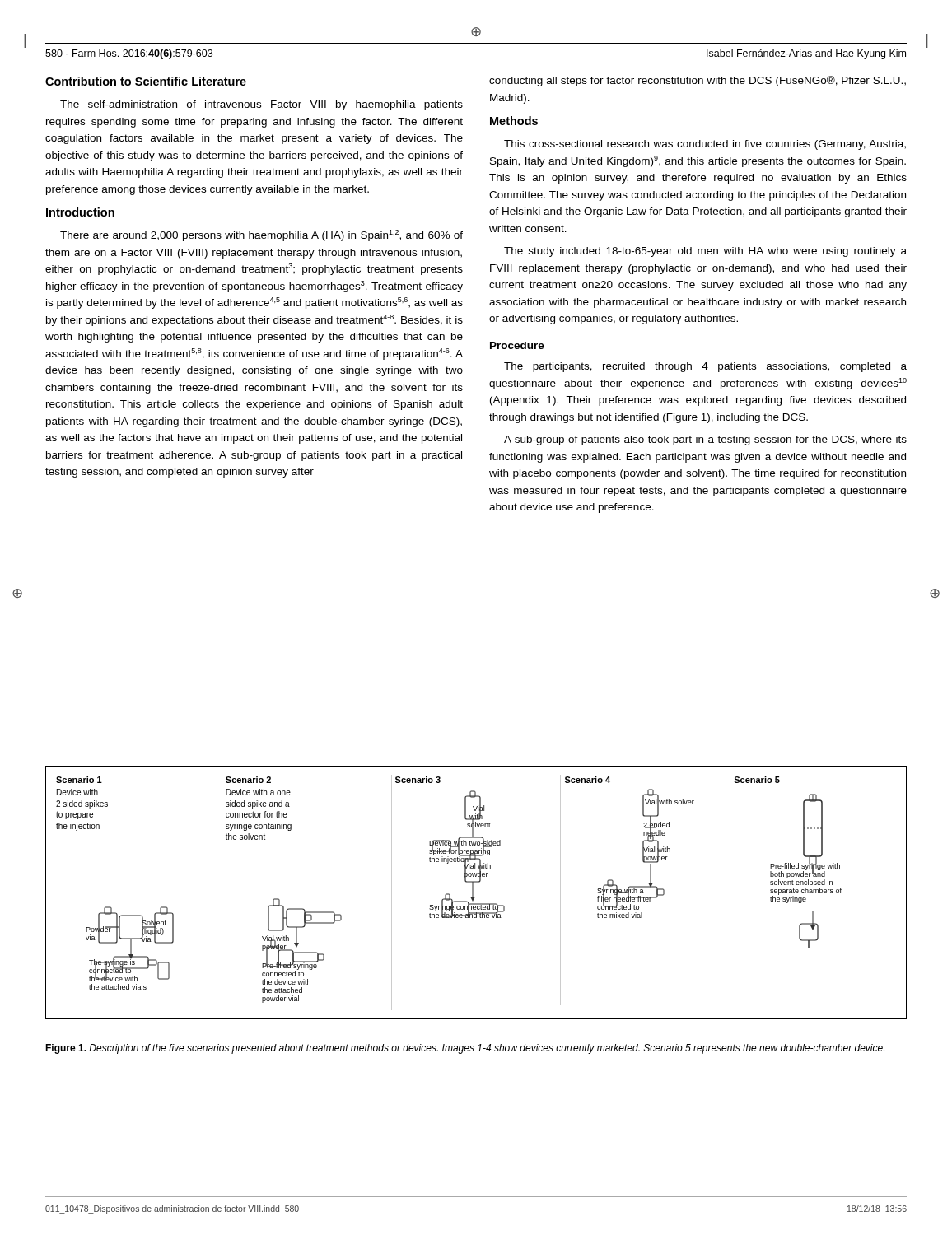Find a illustration
This screenshot has height=1235, width=952.
(476, 892)
